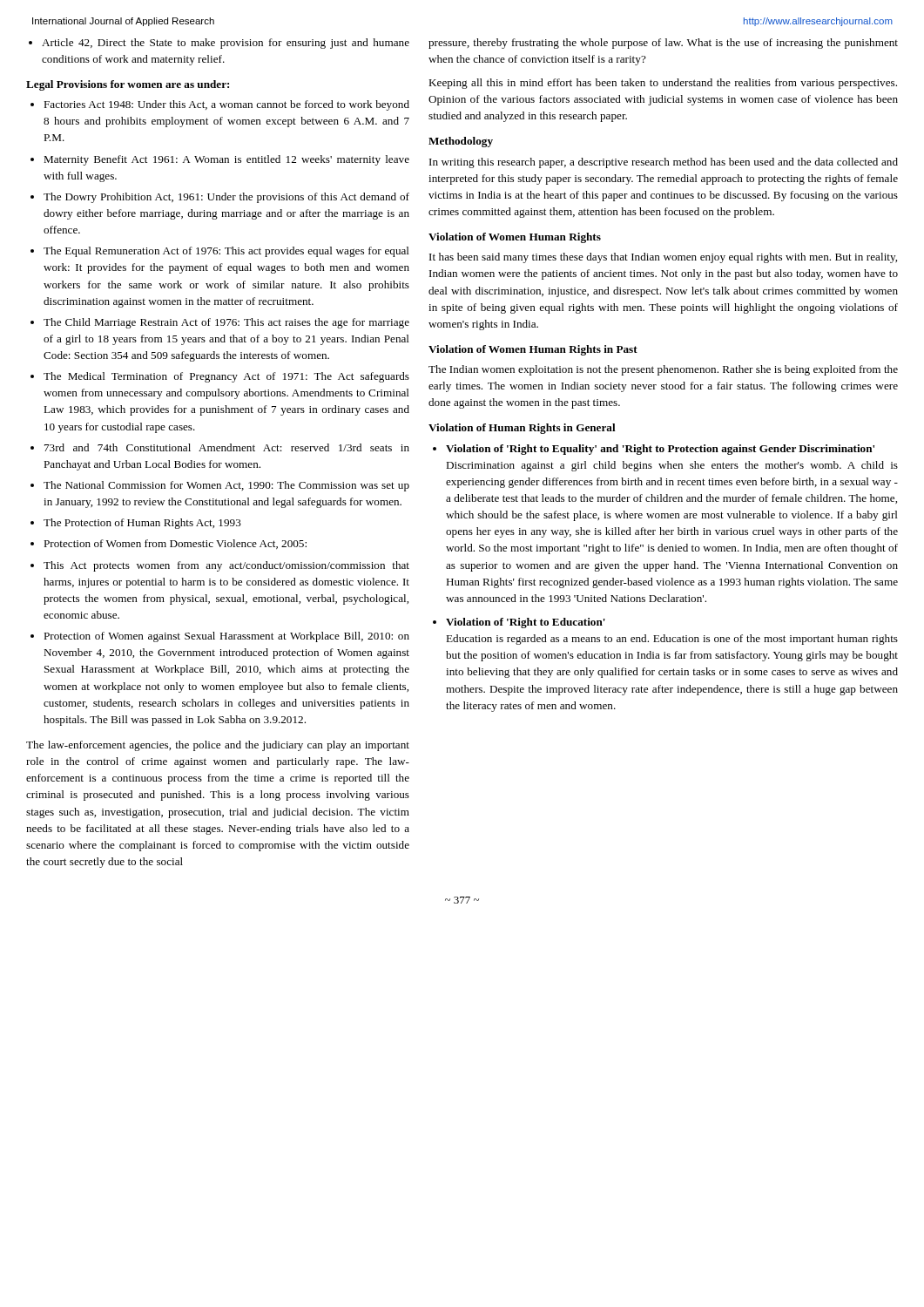Where is the passage that starts "The Protection of Human"?
Image resolution: width=924 pixels, height=1307 pixels.
[142, 523]
